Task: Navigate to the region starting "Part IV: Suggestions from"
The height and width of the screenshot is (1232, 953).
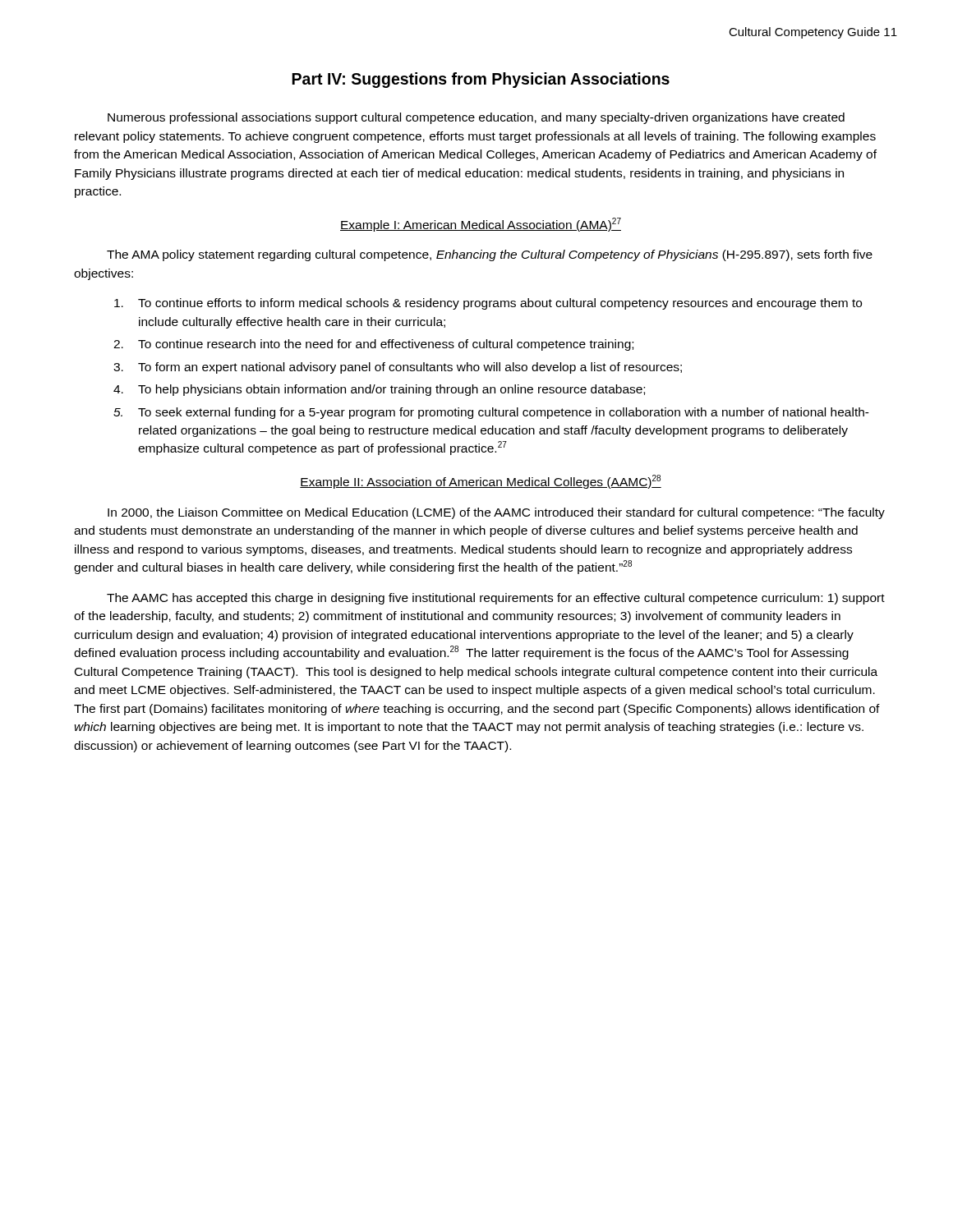Action: click(x=481, y=79)
